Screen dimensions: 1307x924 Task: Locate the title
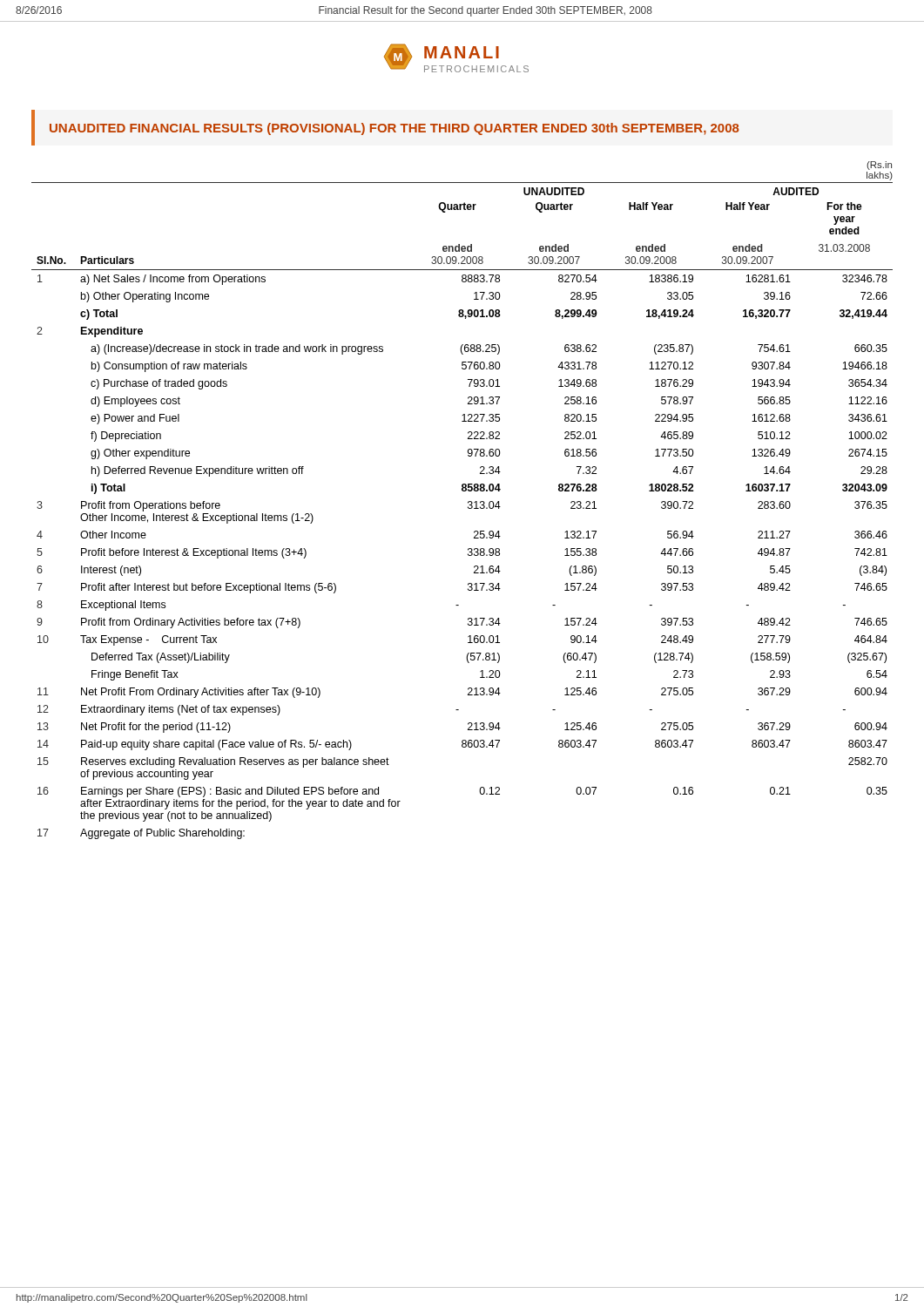click(x=394, y=128)
